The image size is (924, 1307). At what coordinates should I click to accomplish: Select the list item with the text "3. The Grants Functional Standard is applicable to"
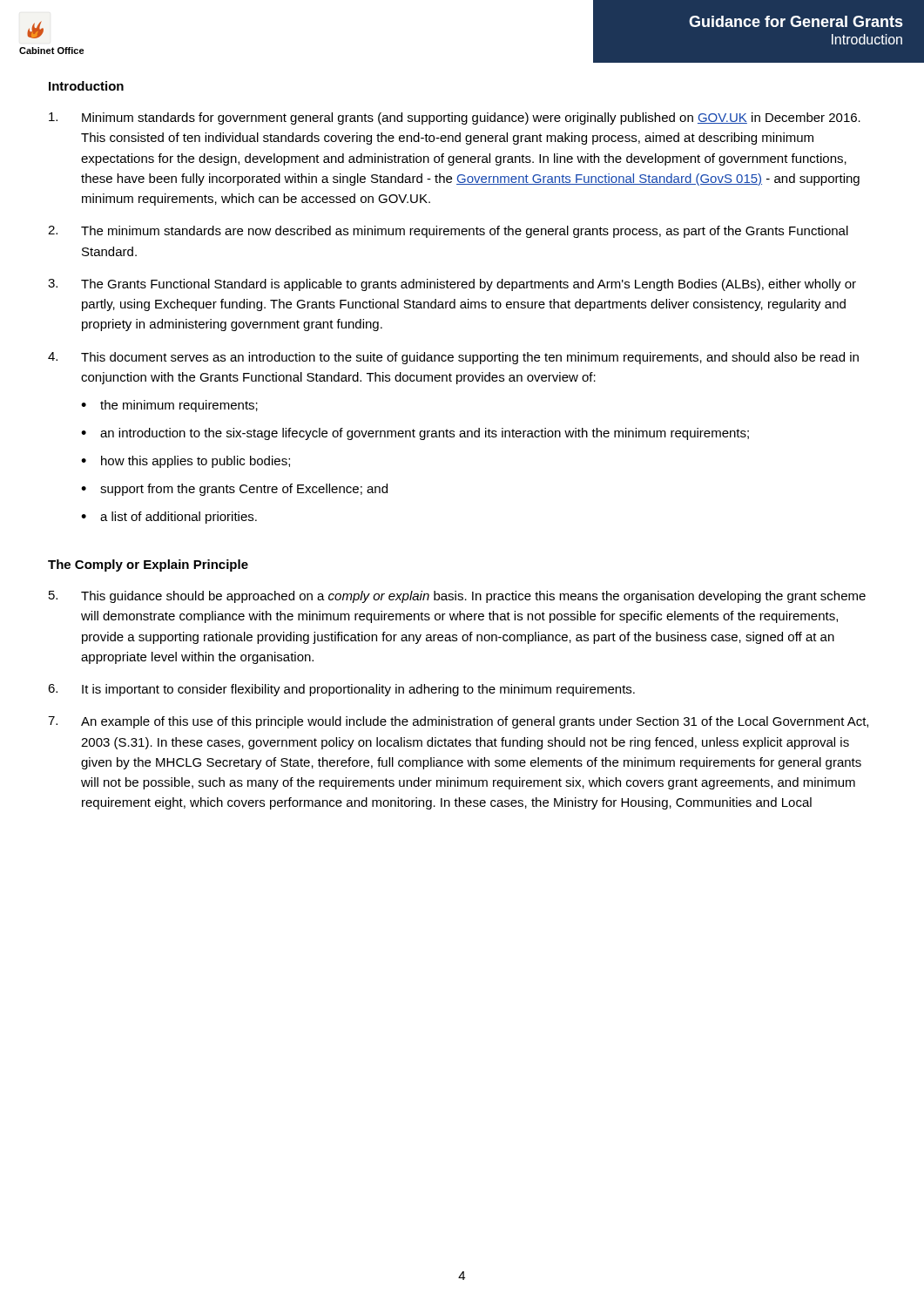pyautogui.click(x=462, y=304)
